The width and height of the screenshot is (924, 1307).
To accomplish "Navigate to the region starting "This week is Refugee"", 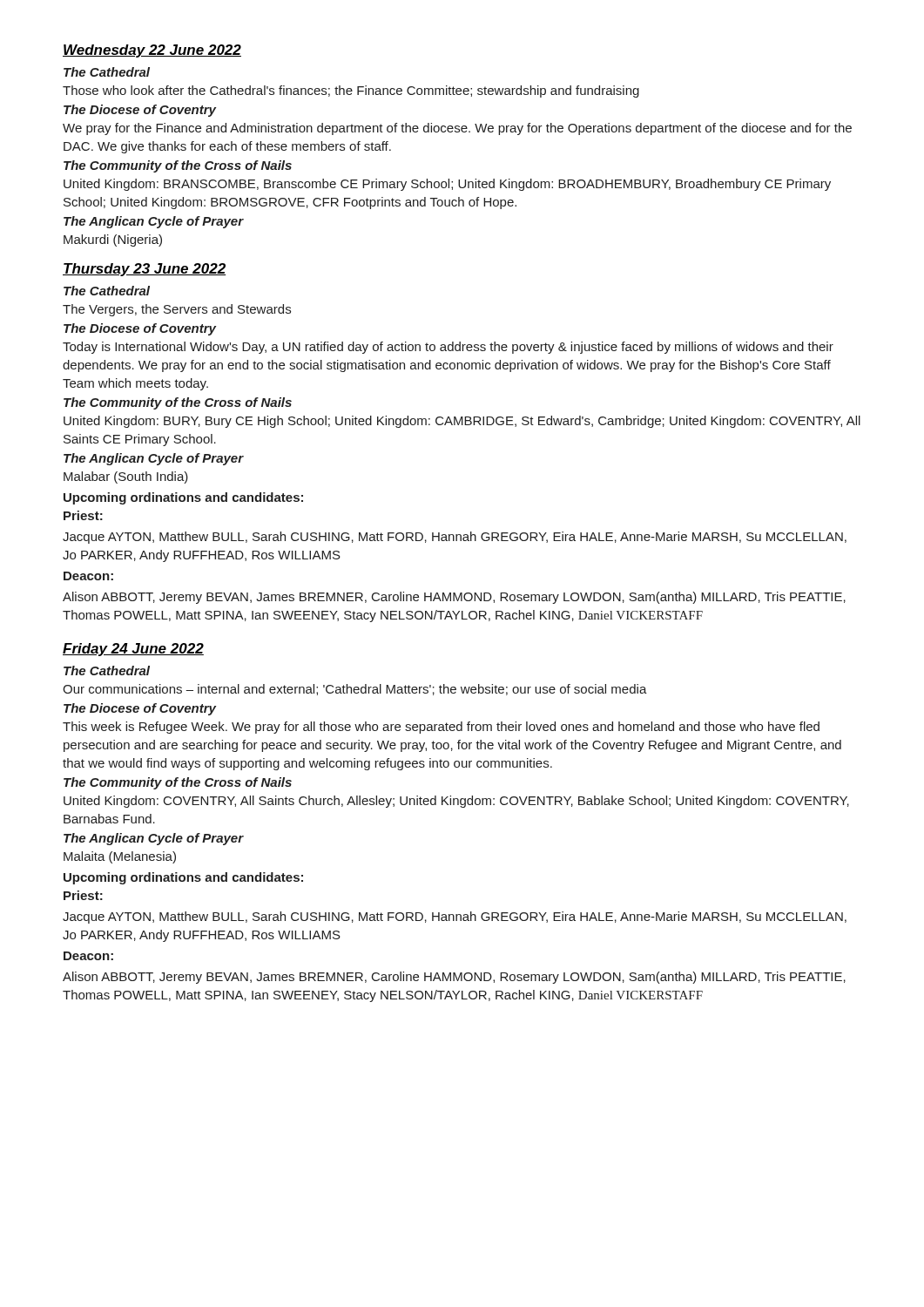I will click(x=462, y=745).
